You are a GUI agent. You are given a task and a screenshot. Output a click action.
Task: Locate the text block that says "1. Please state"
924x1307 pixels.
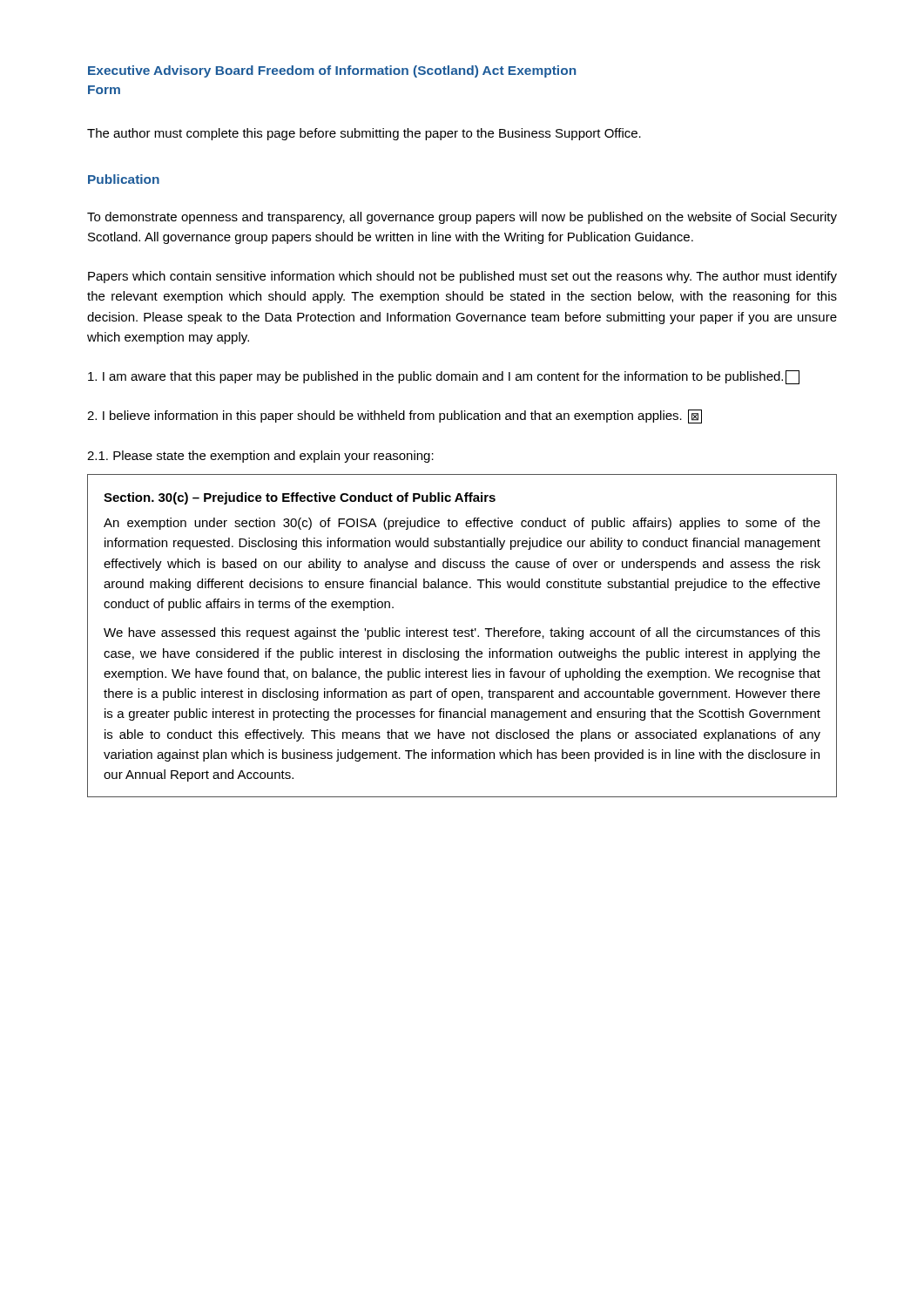pyautogui.click(x=261, y=455)
